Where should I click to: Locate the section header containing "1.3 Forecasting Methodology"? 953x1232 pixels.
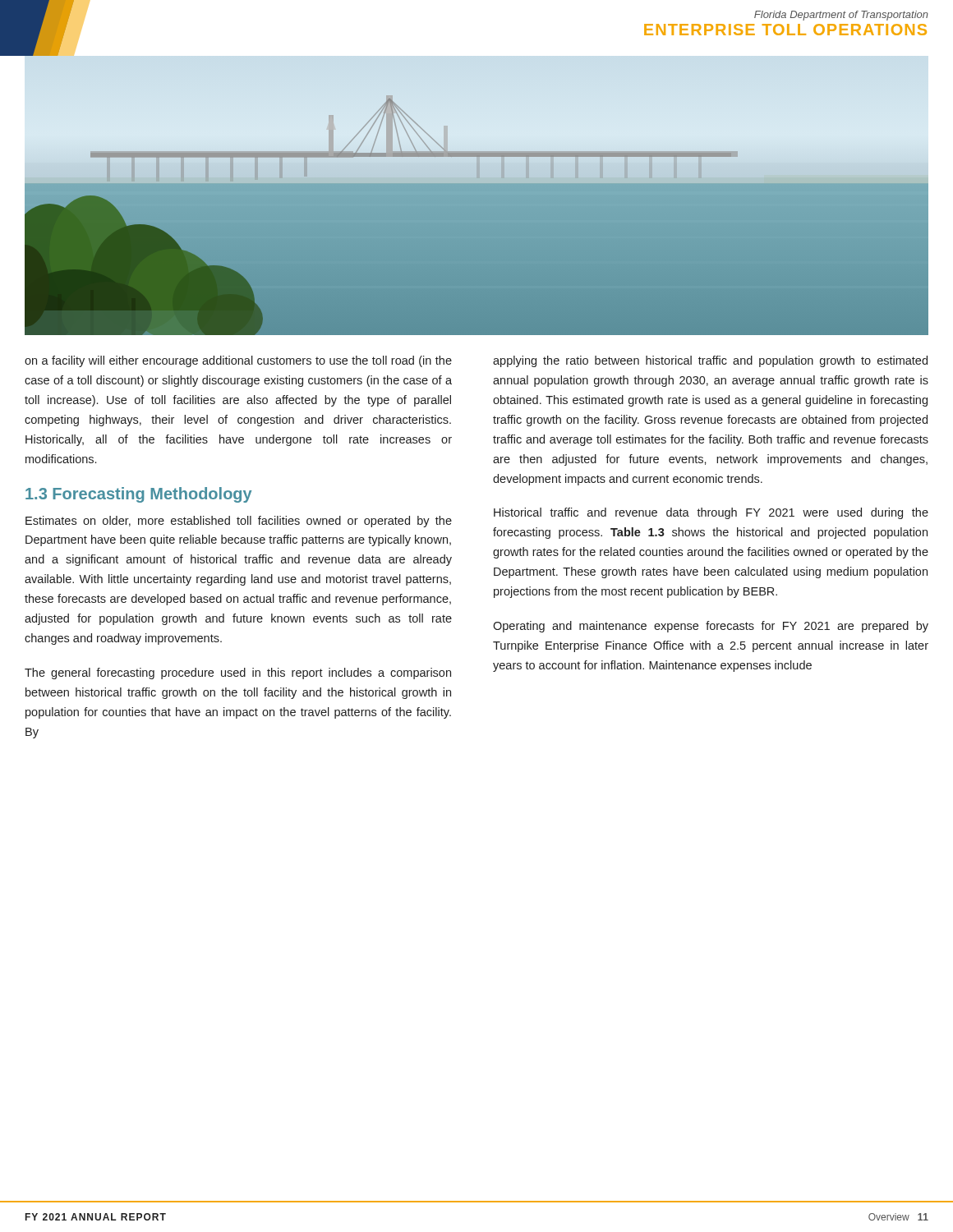(138, 493)
